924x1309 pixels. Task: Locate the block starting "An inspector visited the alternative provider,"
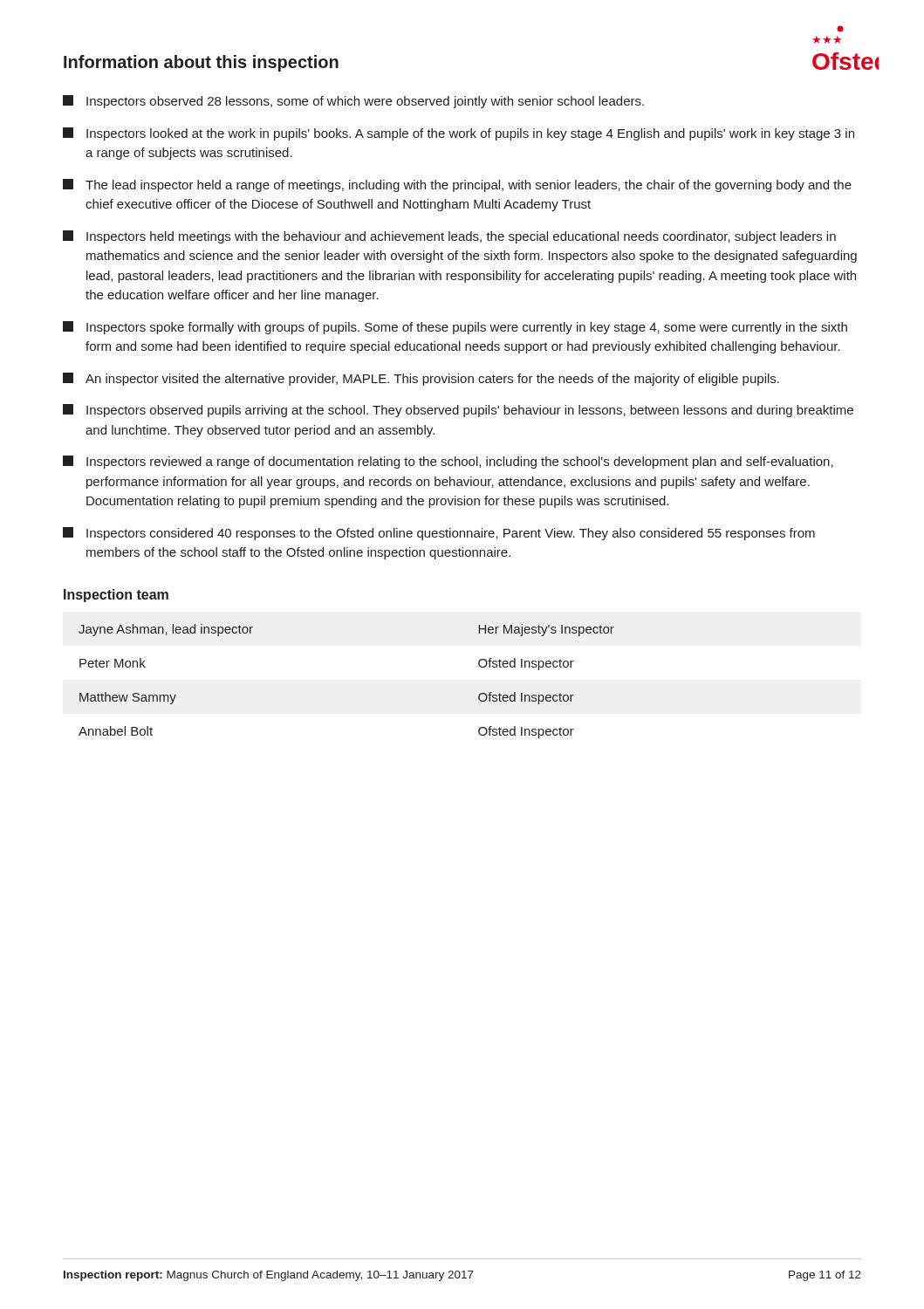[x=462, y=379]
